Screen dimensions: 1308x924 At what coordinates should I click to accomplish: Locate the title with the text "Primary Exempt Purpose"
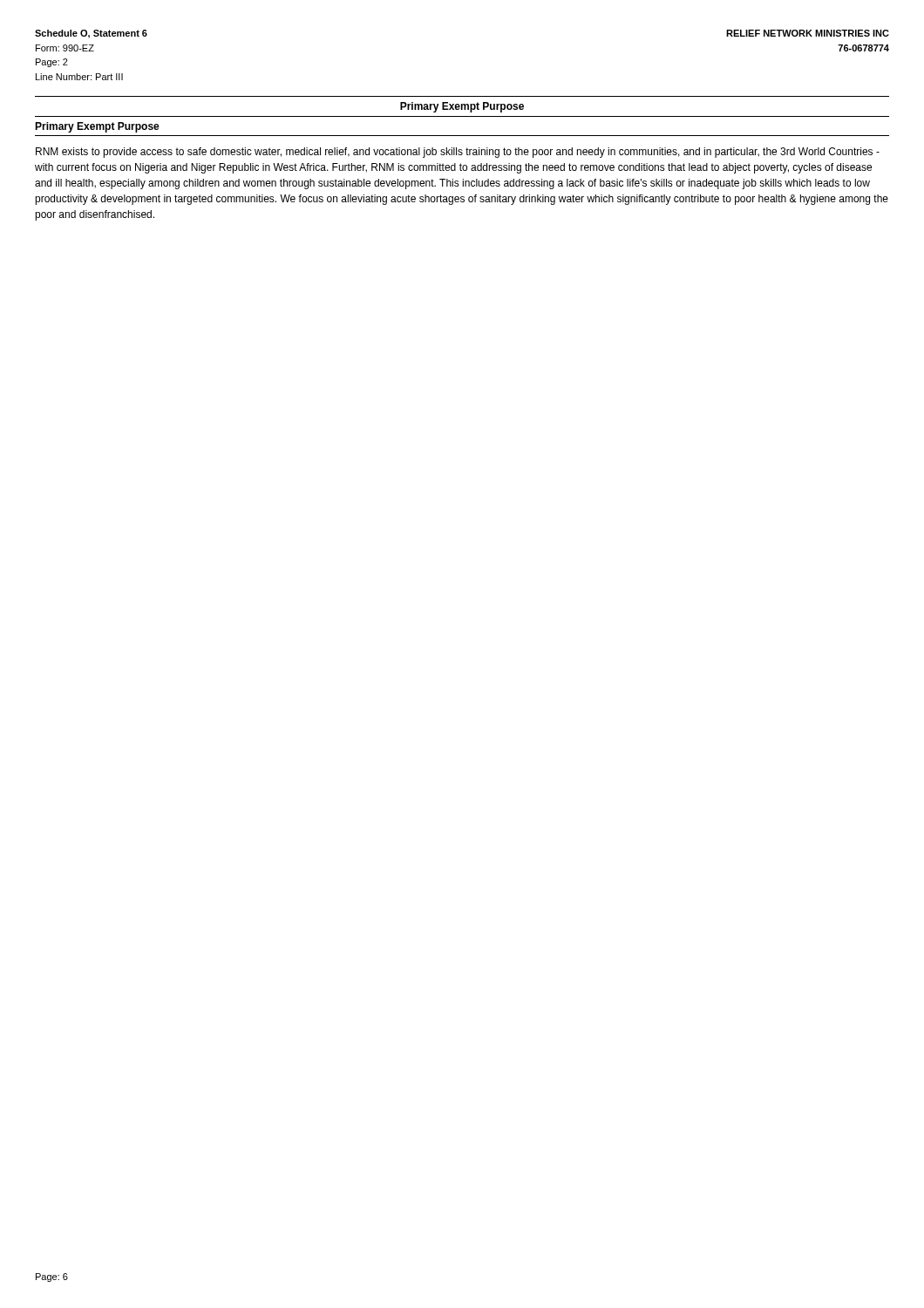coord(462,106)
